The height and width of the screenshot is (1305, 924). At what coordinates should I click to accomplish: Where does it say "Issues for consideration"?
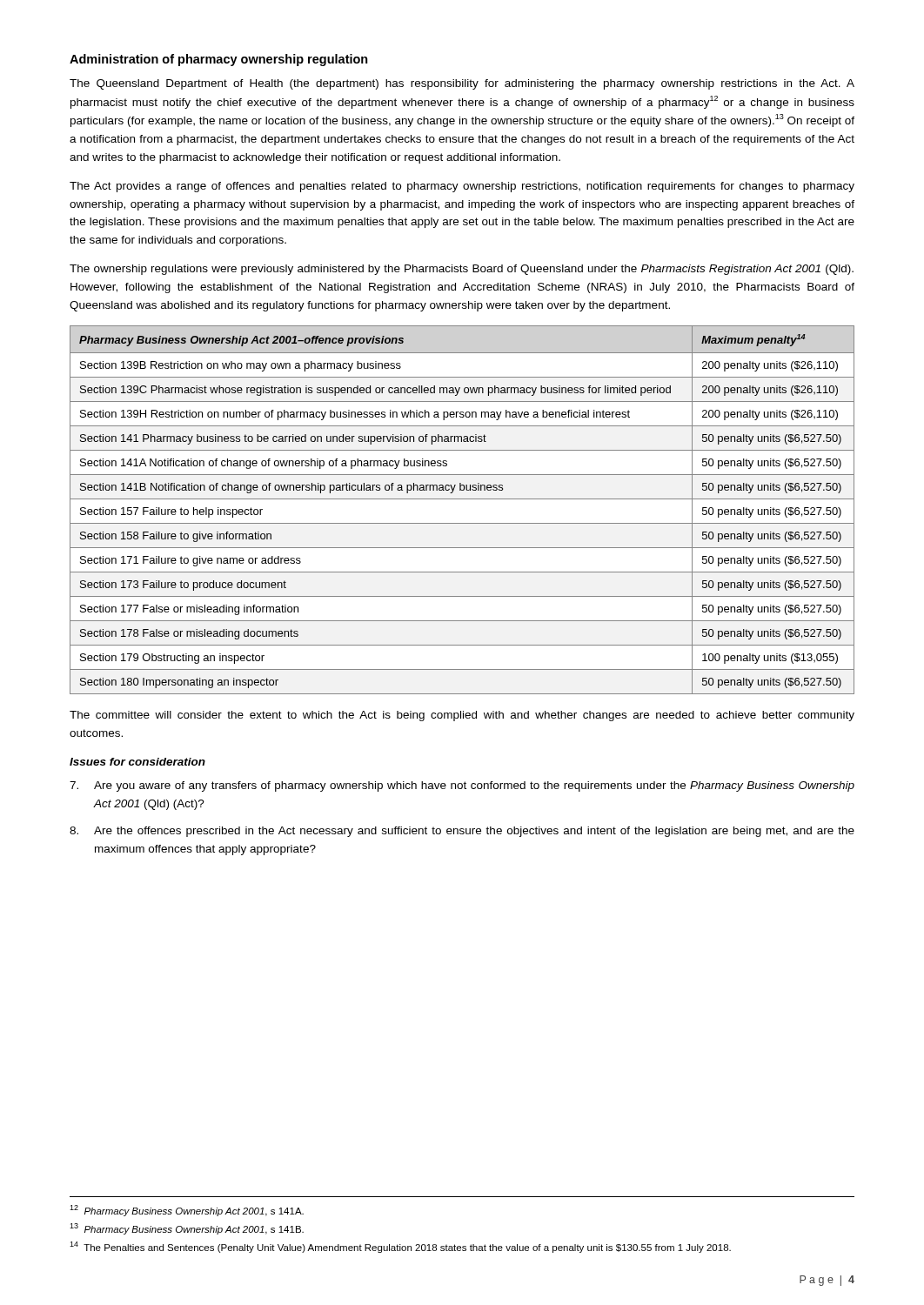coord(137,762)
